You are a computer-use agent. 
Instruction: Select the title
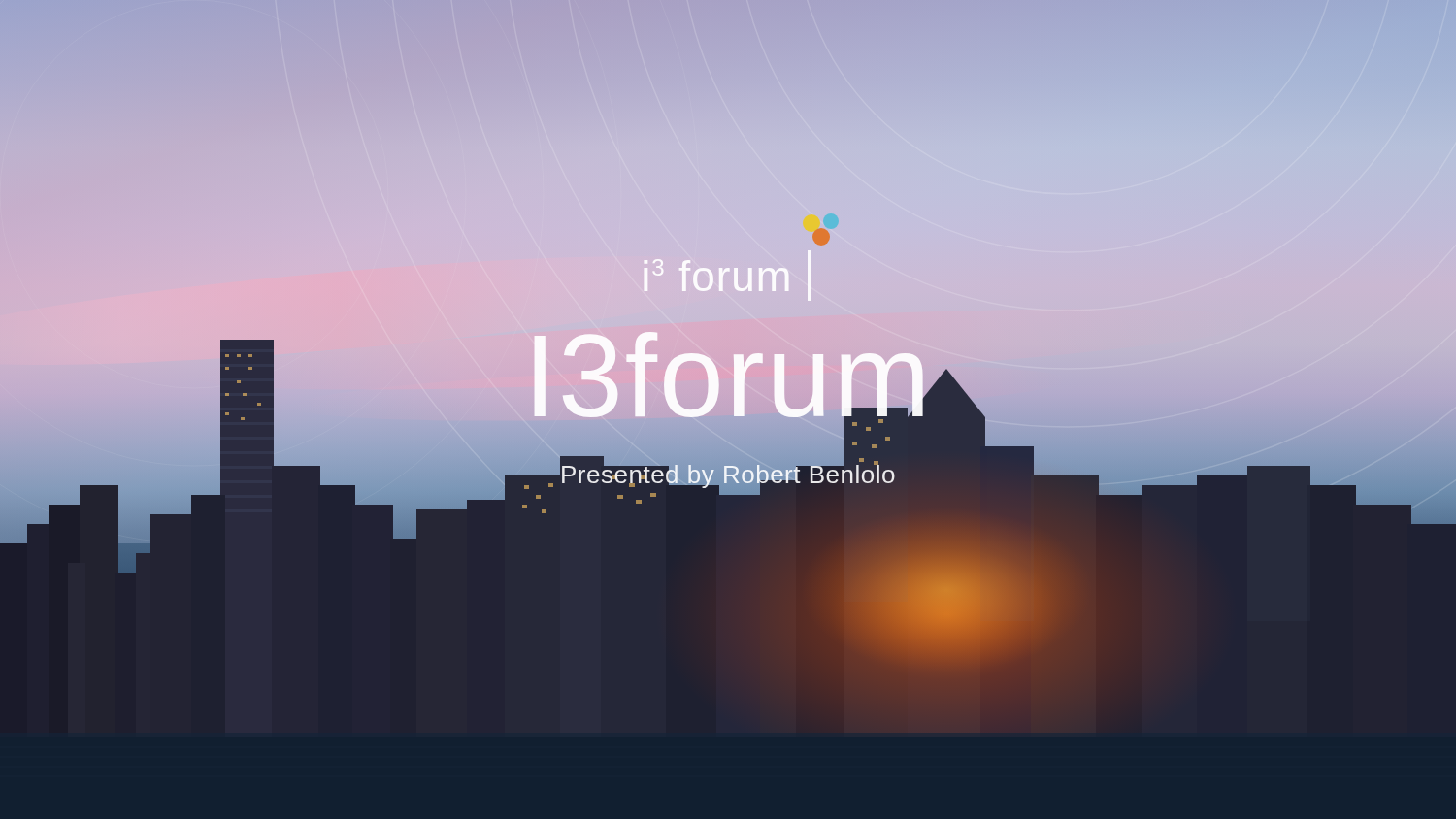[x=728, y=375]
